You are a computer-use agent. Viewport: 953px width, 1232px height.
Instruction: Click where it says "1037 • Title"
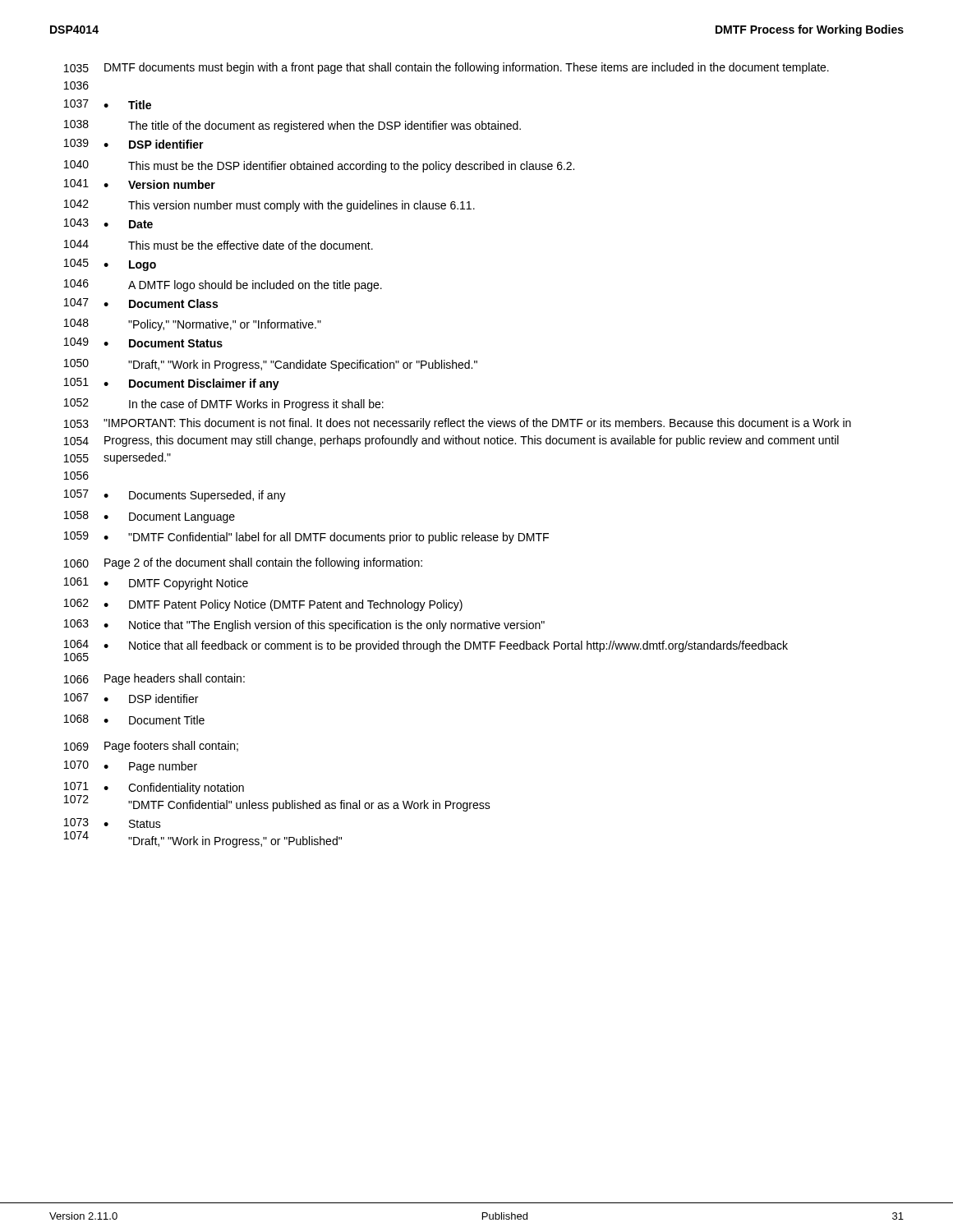pos(108,104)
